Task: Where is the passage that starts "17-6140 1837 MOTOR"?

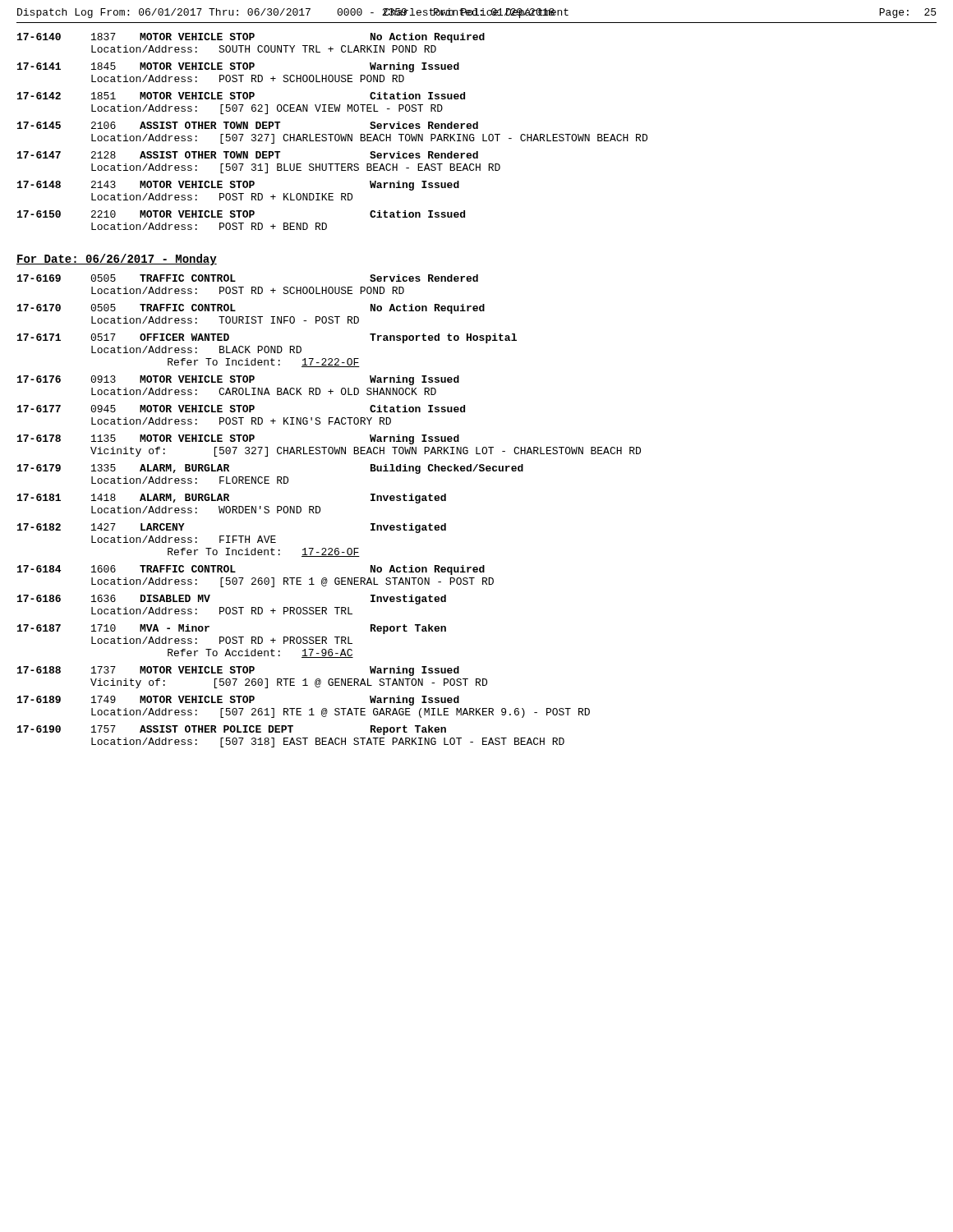Action: [x=476, y=43]
